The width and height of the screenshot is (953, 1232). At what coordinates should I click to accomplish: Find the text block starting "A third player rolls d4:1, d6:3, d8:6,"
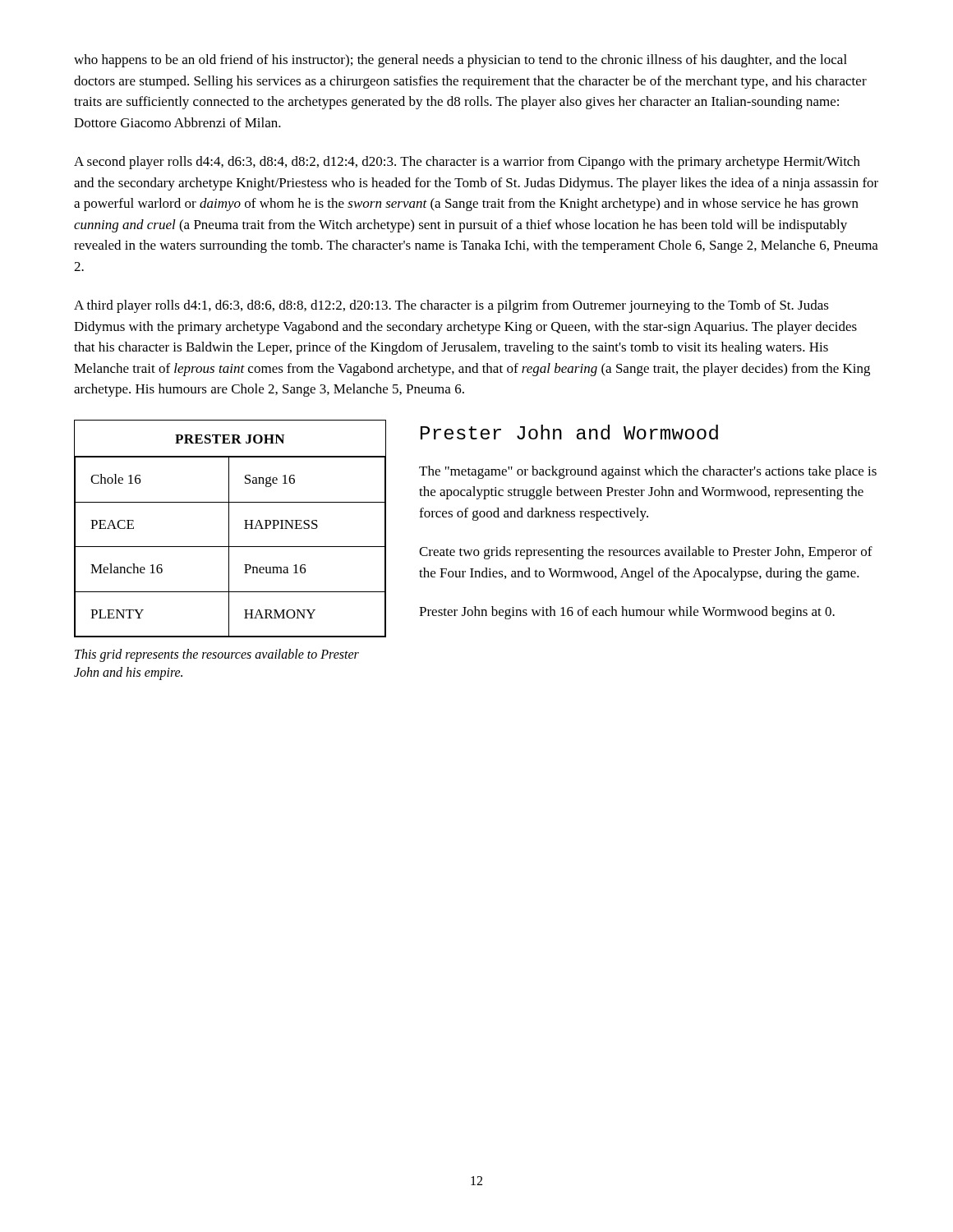pyautogui.click(x=472, y=347)
